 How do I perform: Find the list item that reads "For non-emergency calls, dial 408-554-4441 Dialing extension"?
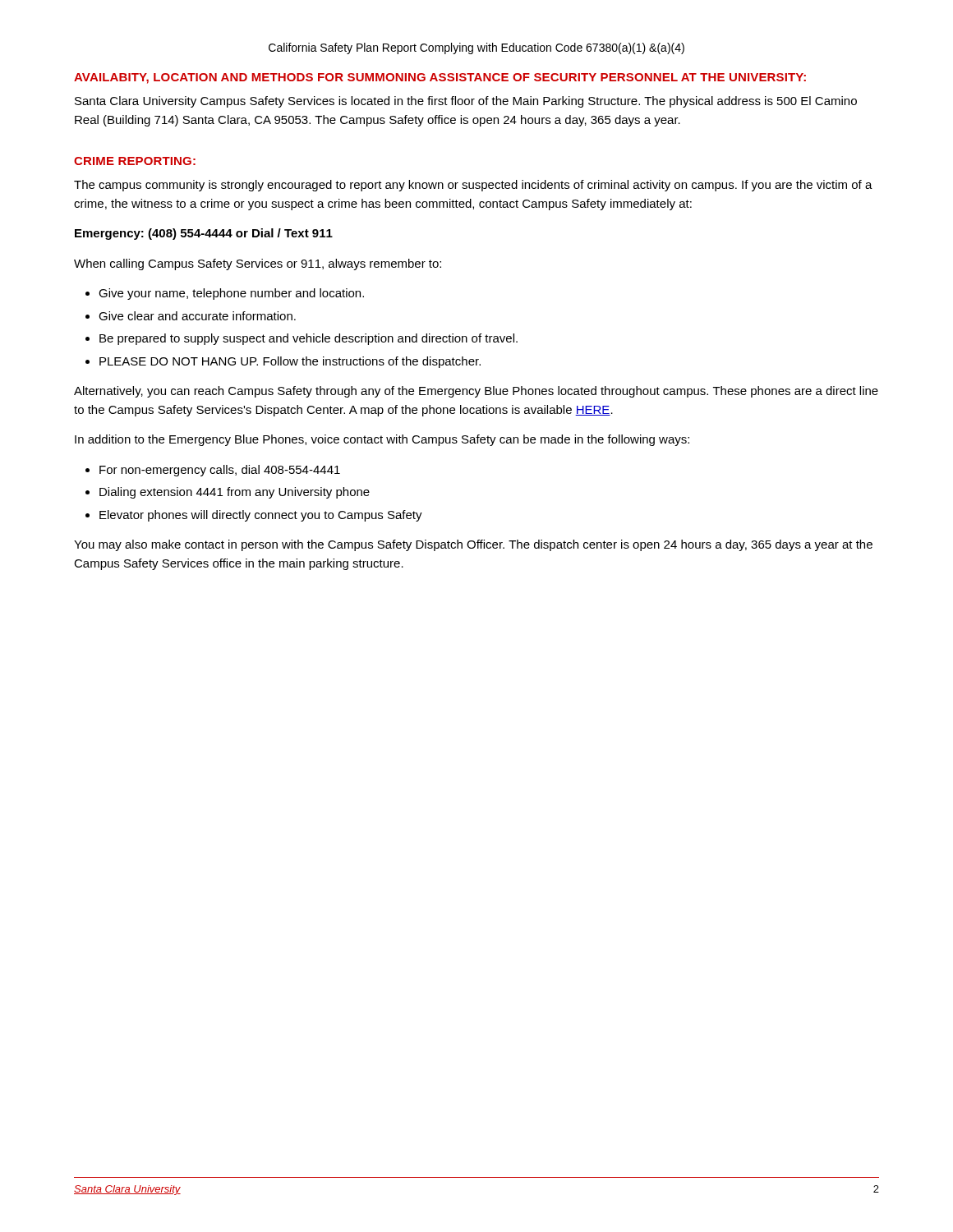(x=220, y=471)
